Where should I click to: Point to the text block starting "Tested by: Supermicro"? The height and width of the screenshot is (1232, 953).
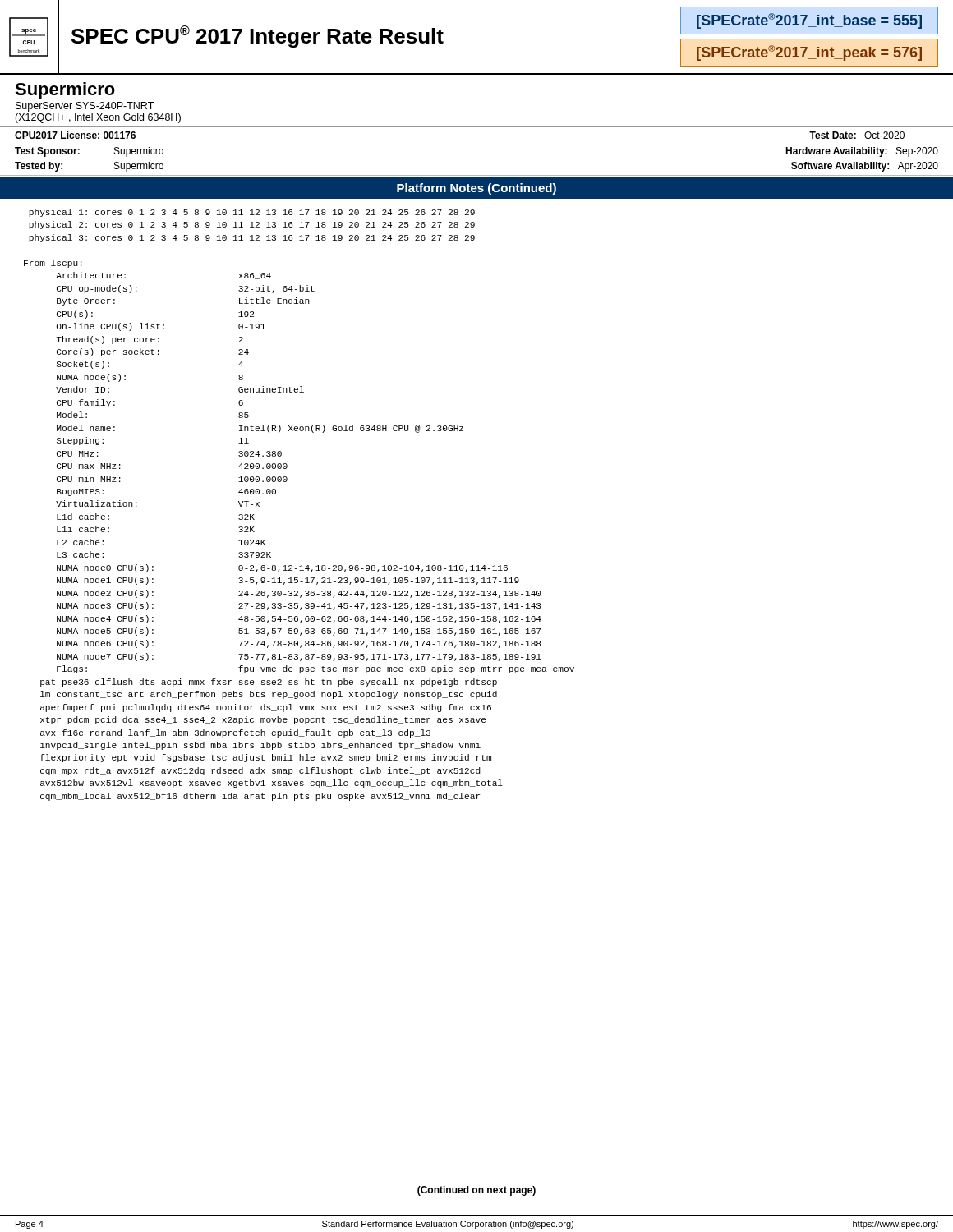[x=476, y=166]
